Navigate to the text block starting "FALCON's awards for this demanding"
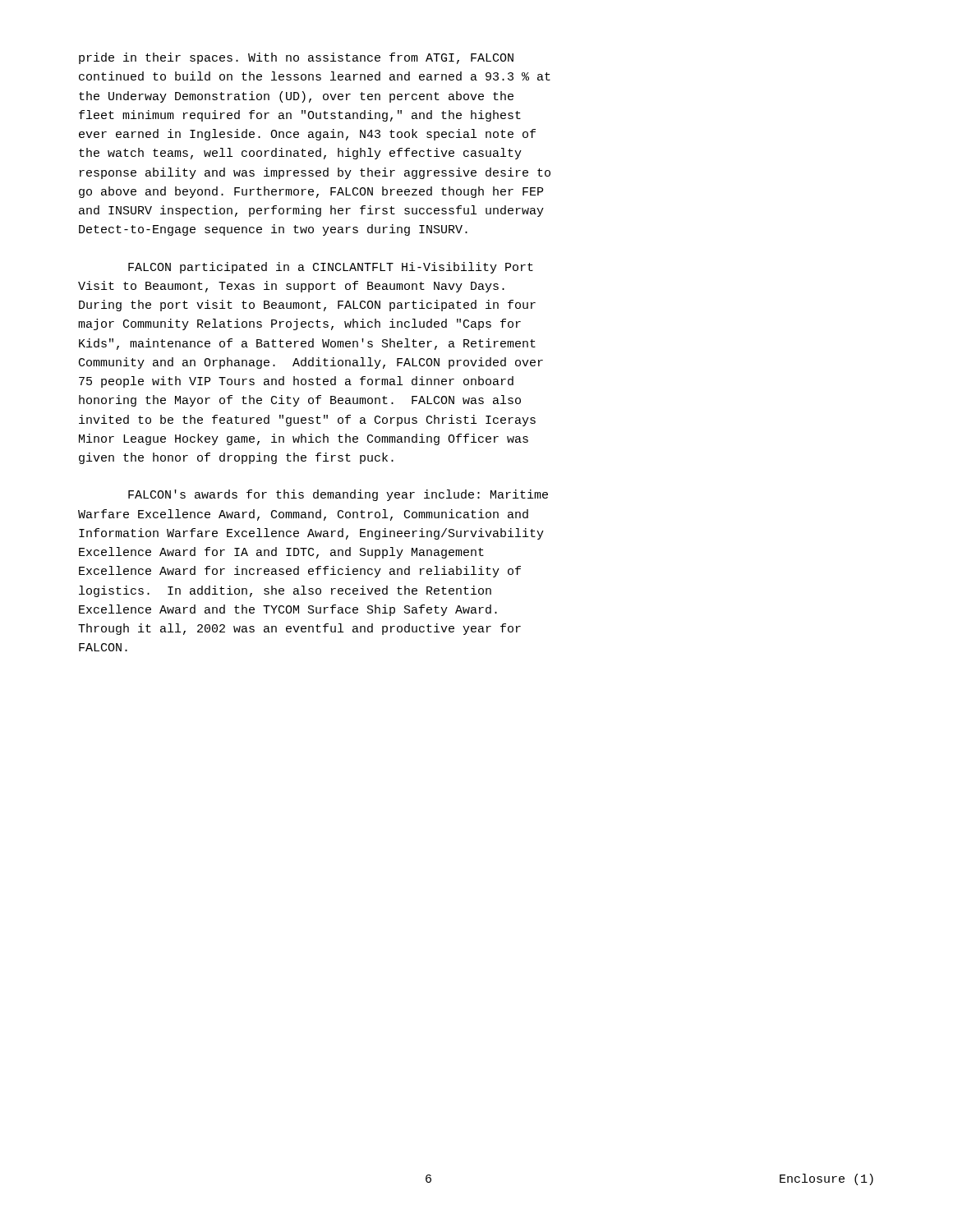Screen dimensions: 1232x953 313,572
